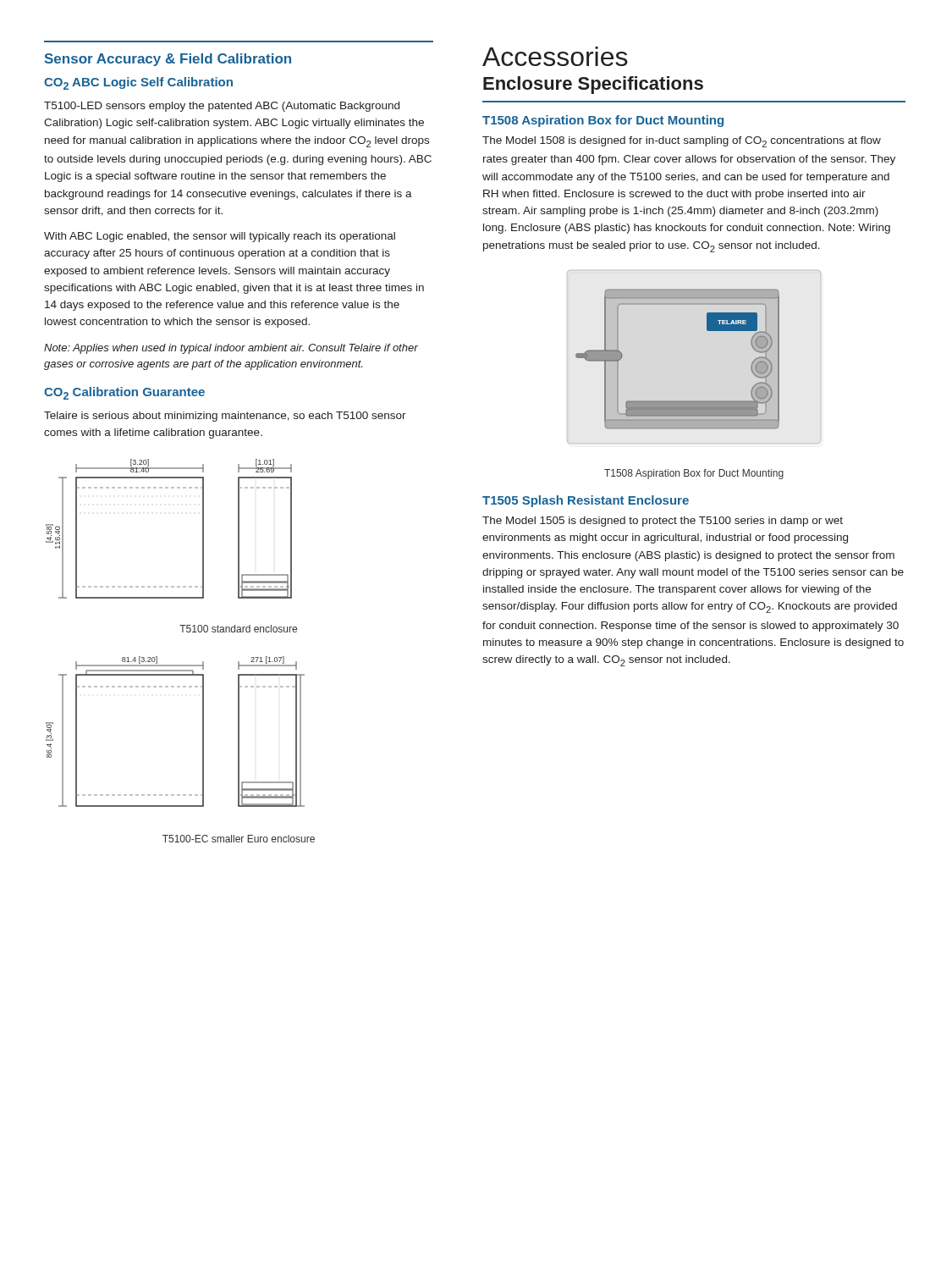Find the region starting "Enclosure Specifications"
952x1270 pixels.
click(694, 88)
